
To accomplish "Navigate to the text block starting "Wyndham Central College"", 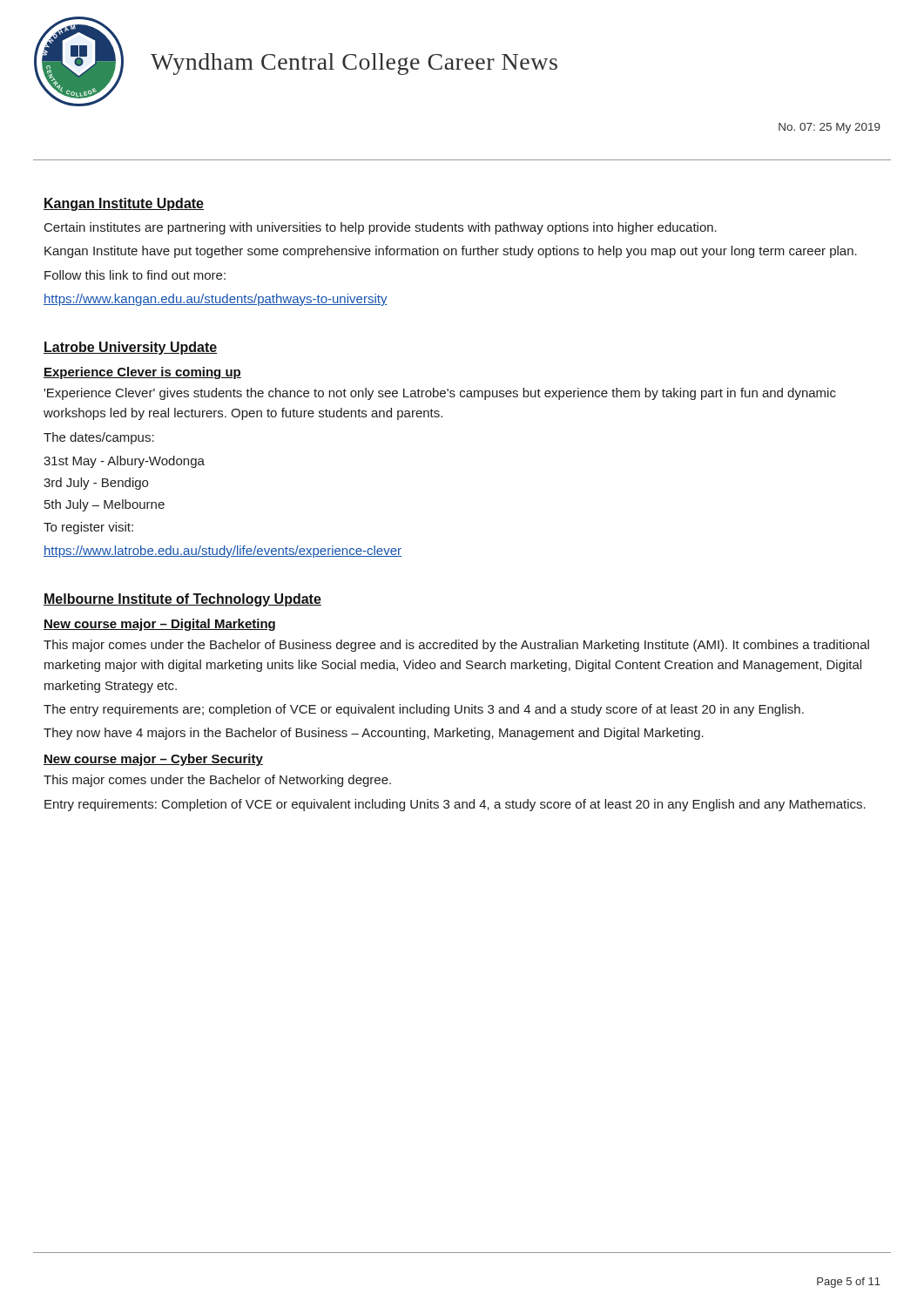I will coord(355,61).
